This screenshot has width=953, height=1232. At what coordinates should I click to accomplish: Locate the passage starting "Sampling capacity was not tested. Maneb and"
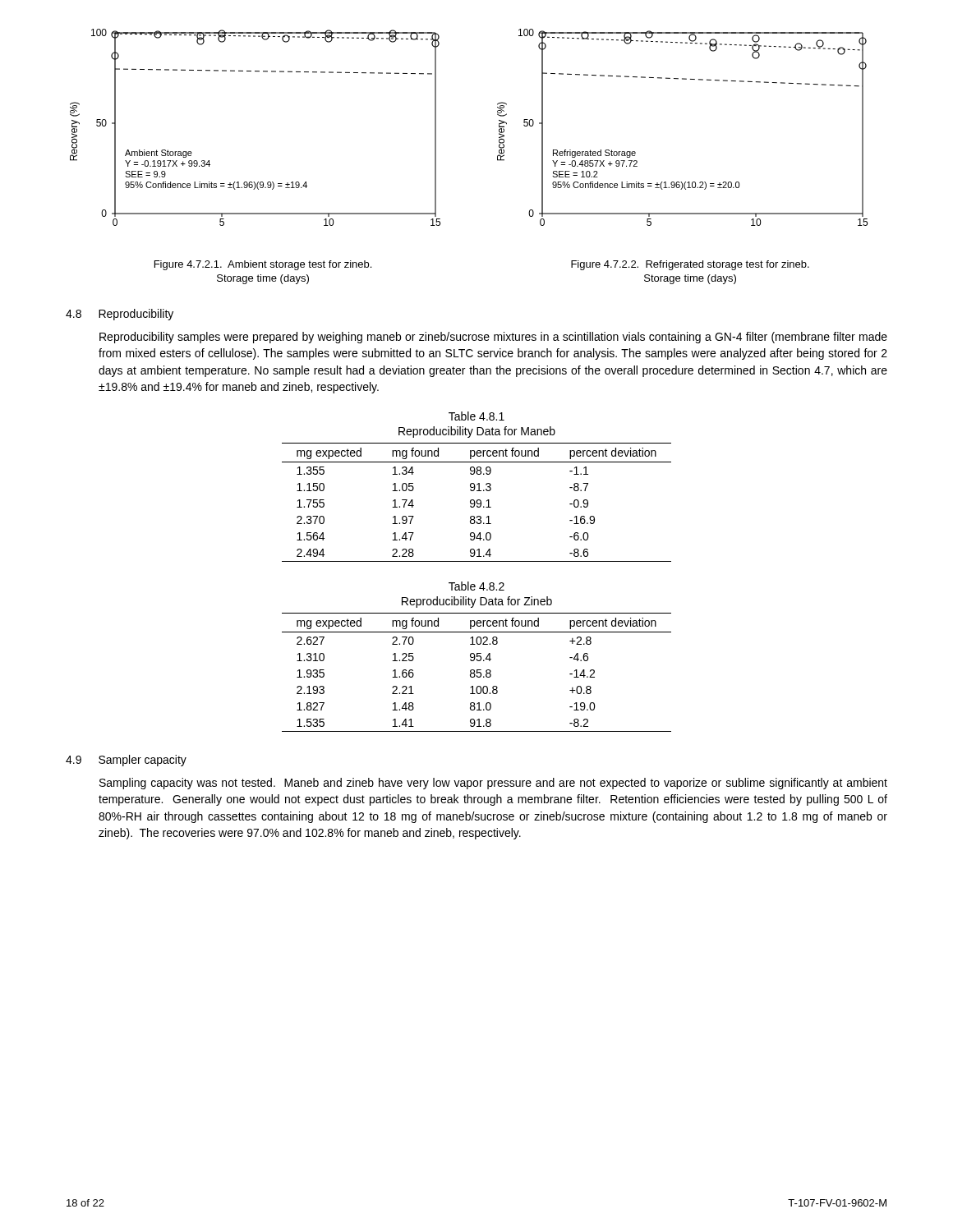coord(493,808)
